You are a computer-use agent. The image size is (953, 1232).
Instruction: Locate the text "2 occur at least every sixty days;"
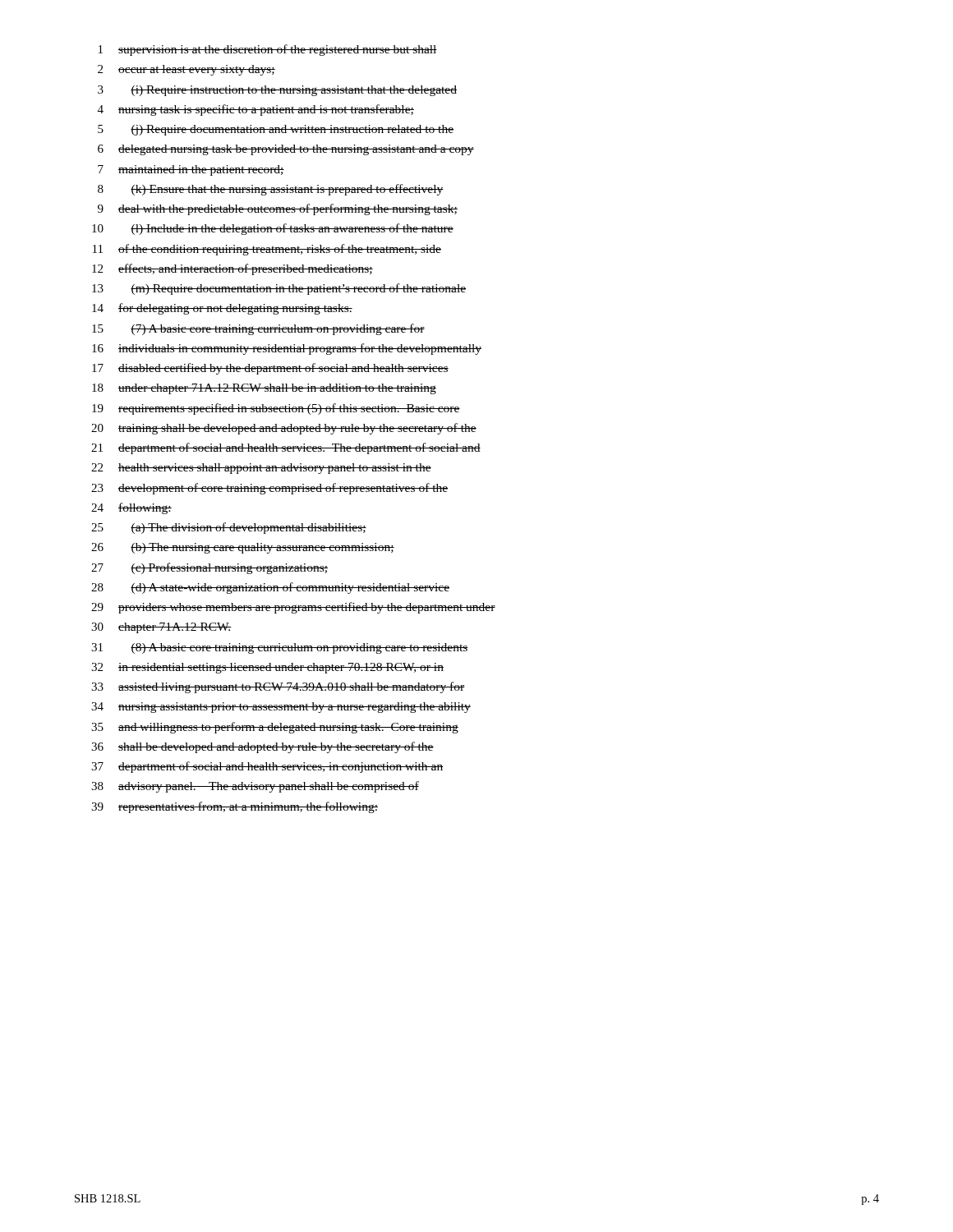pos(186,70)
